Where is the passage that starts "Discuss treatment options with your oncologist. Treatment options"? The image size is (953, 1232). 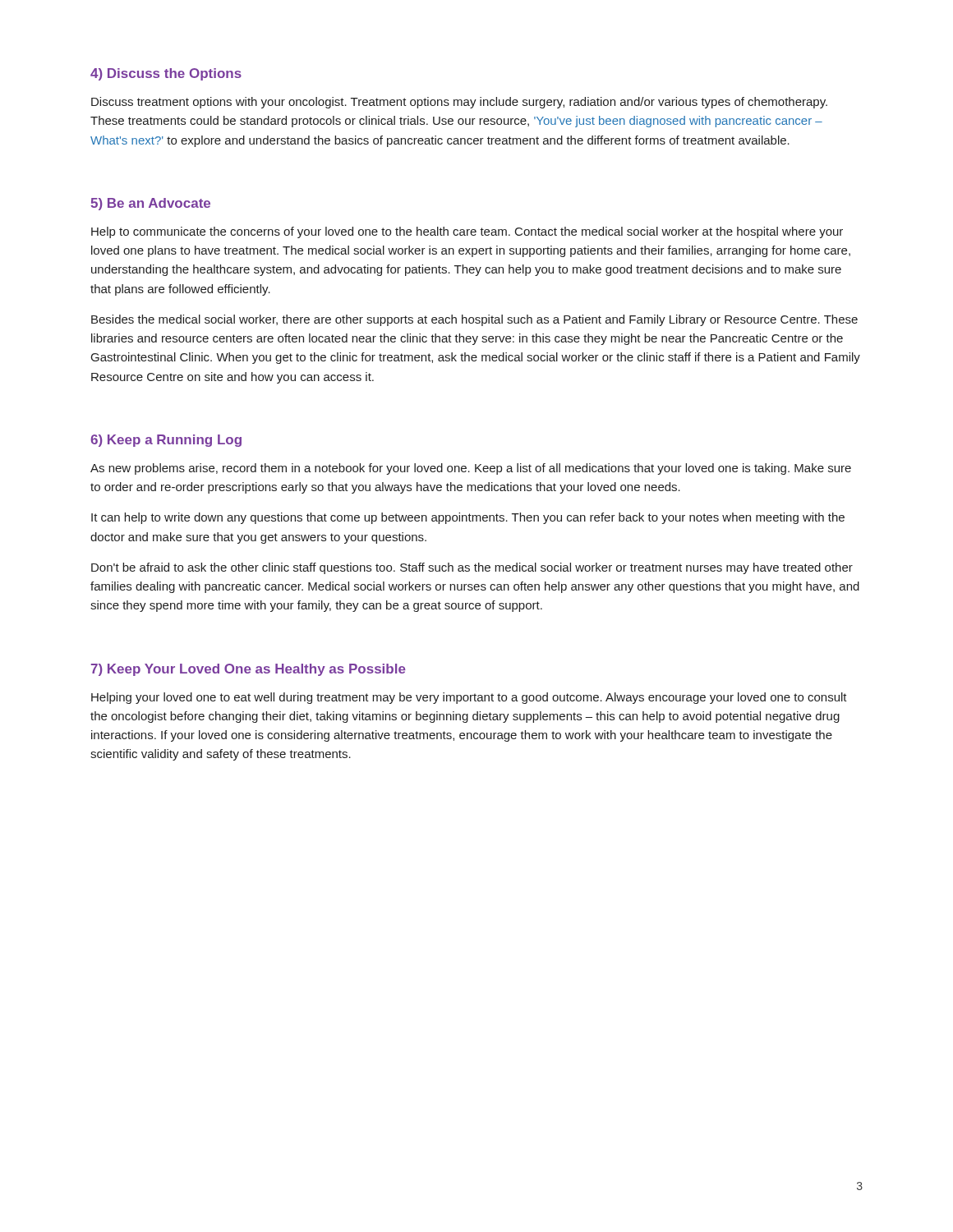tap(459, 121)
